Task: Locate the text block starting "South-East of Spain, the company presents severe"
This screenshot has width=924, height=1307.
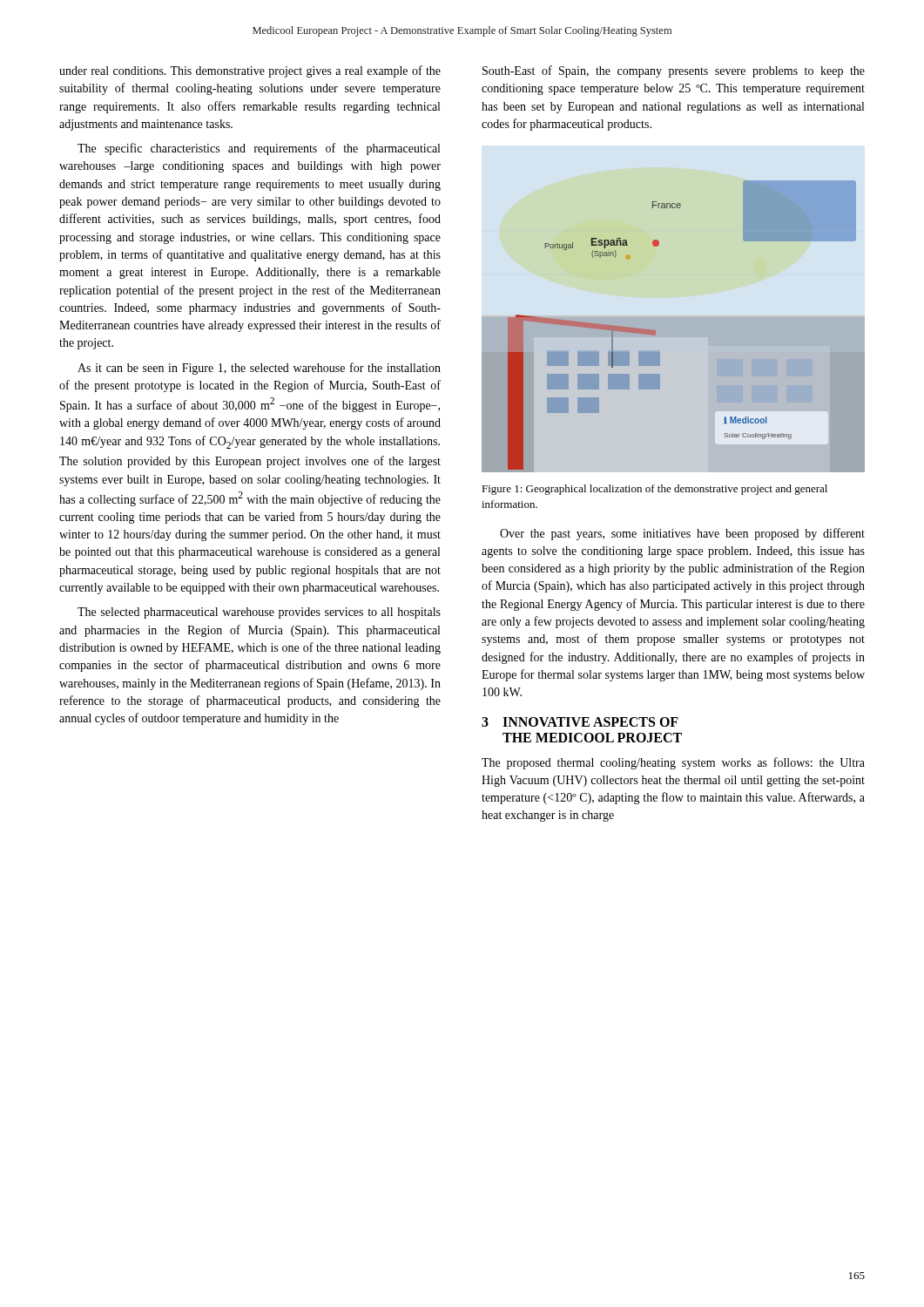Action: pyautogui.click(x=673, y=98)
